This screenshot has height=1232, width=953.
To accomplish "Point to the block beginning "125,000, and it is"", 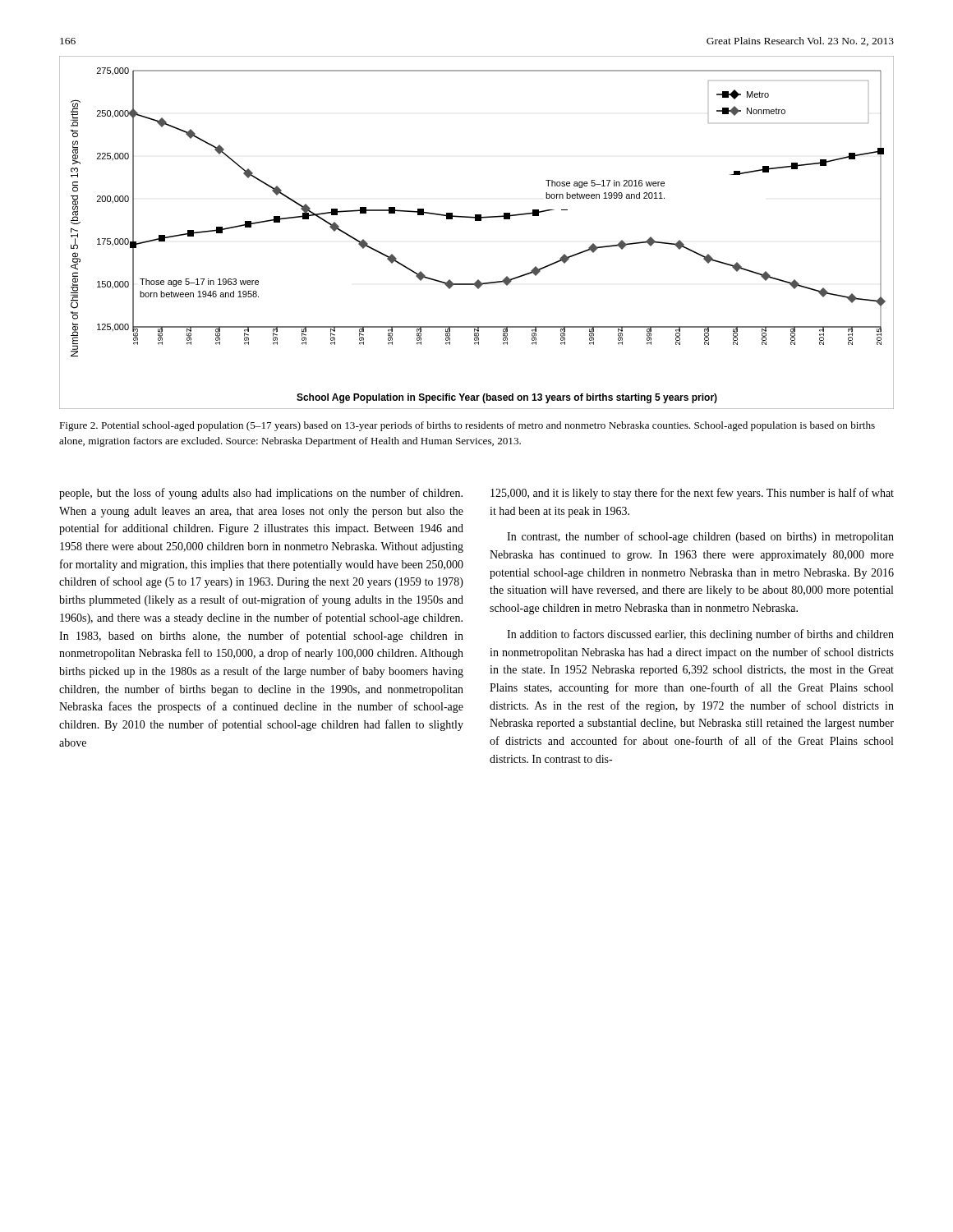I will point(692,626).
